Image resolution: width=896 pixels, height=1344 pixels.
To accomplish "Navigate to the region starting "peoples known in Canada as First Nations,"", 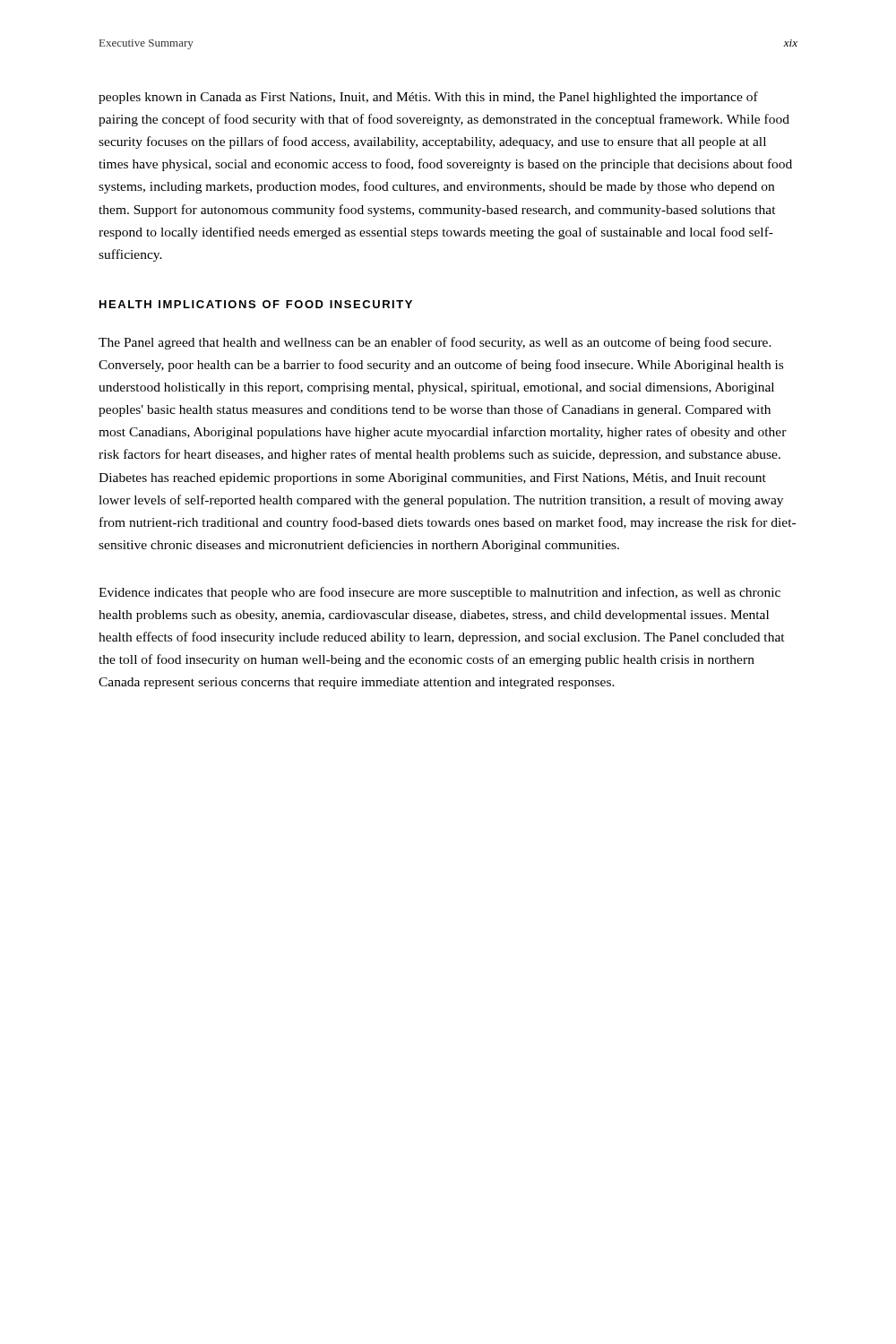I will tap(445, 175).
